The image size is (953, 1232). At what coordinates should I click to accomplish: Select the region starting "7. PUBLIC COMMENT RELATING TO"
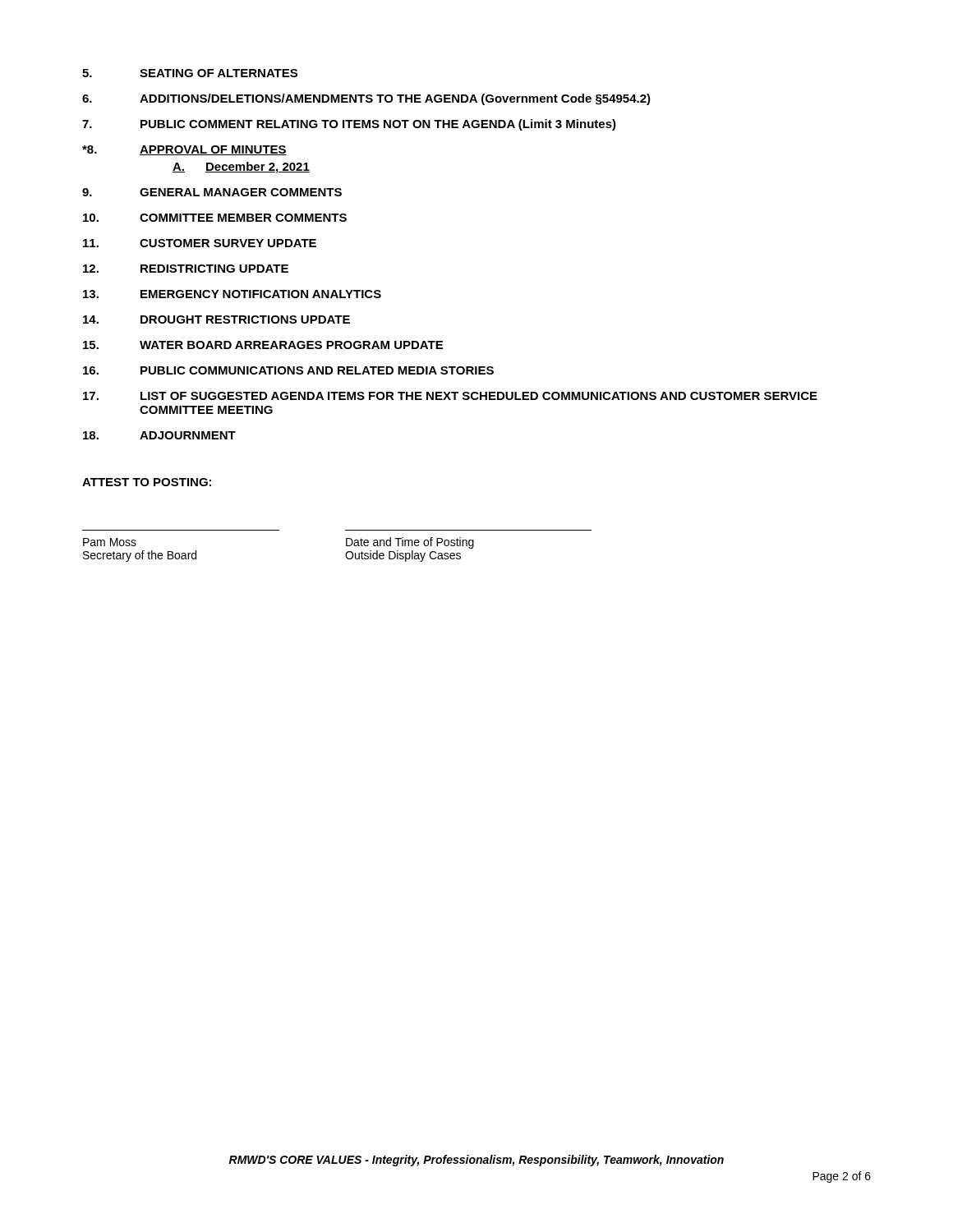pos(476,124)
